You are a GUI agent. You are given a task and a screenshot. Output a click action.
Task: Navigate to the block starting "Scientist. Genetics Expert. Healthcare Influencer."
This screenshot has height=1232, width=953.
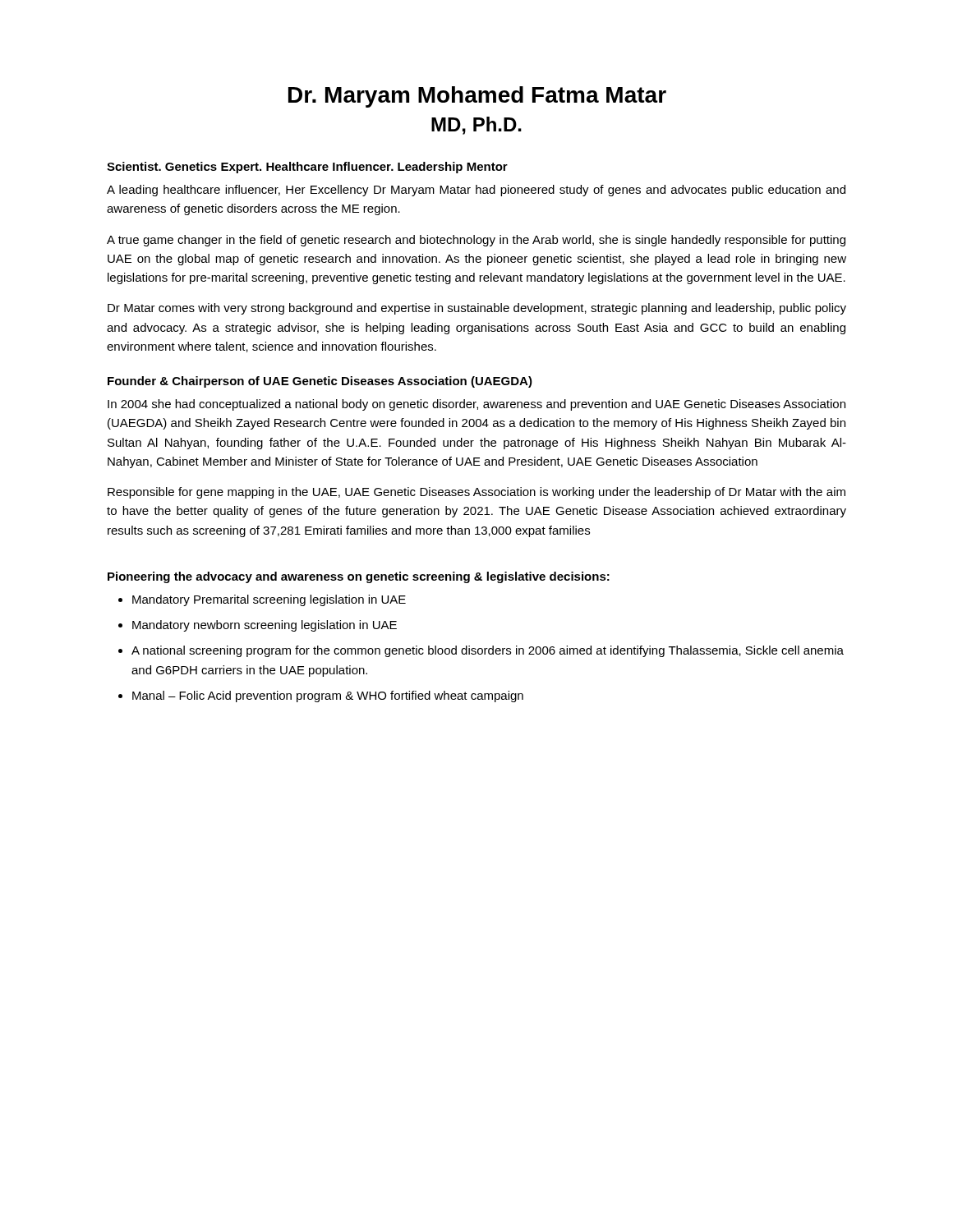(307, 166)
